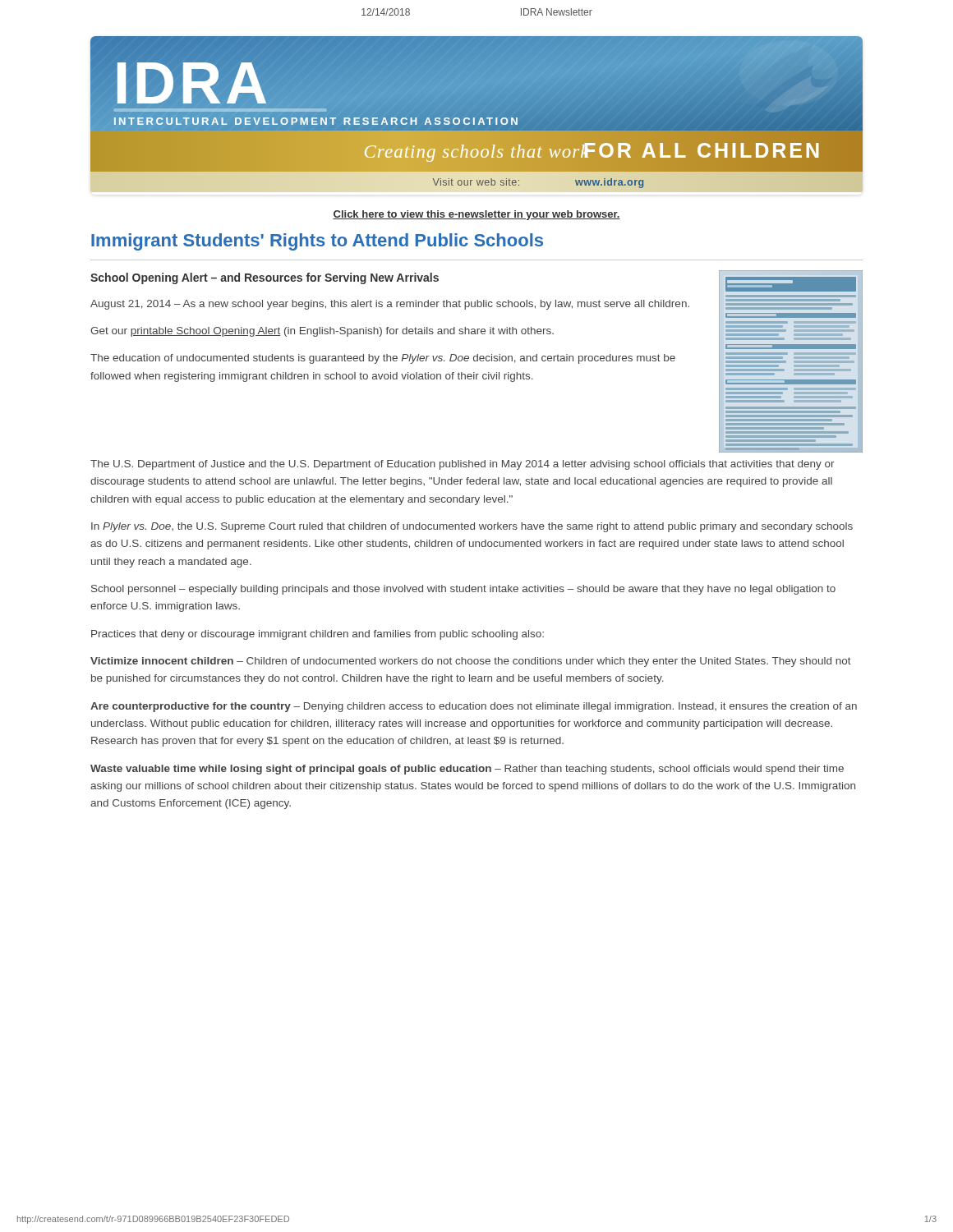
Task: Select the logo
Action: 476,115
